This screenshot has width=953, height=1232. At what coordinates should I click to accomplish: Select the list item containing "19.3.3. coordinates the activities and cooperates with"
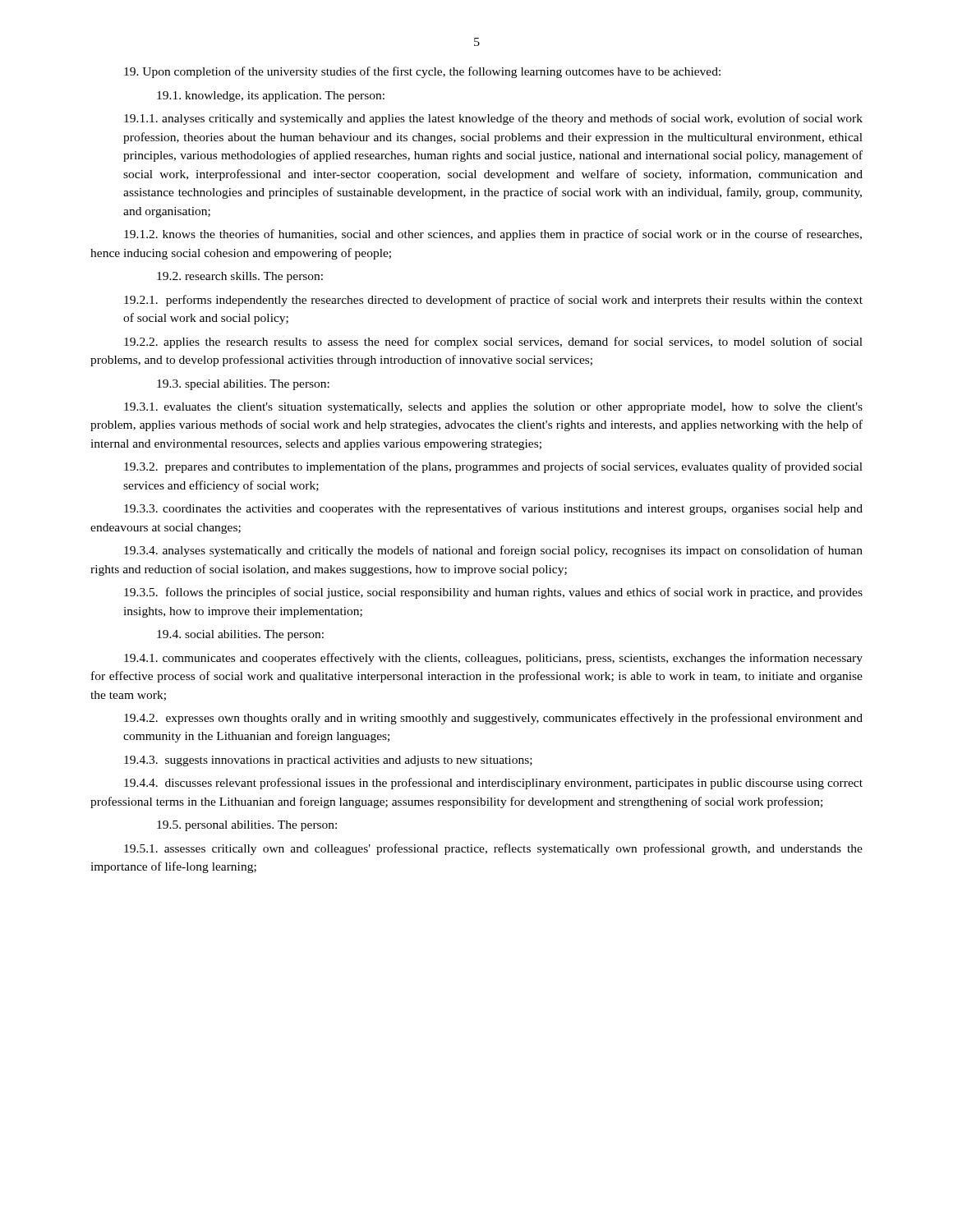click(x=476, y=518)
